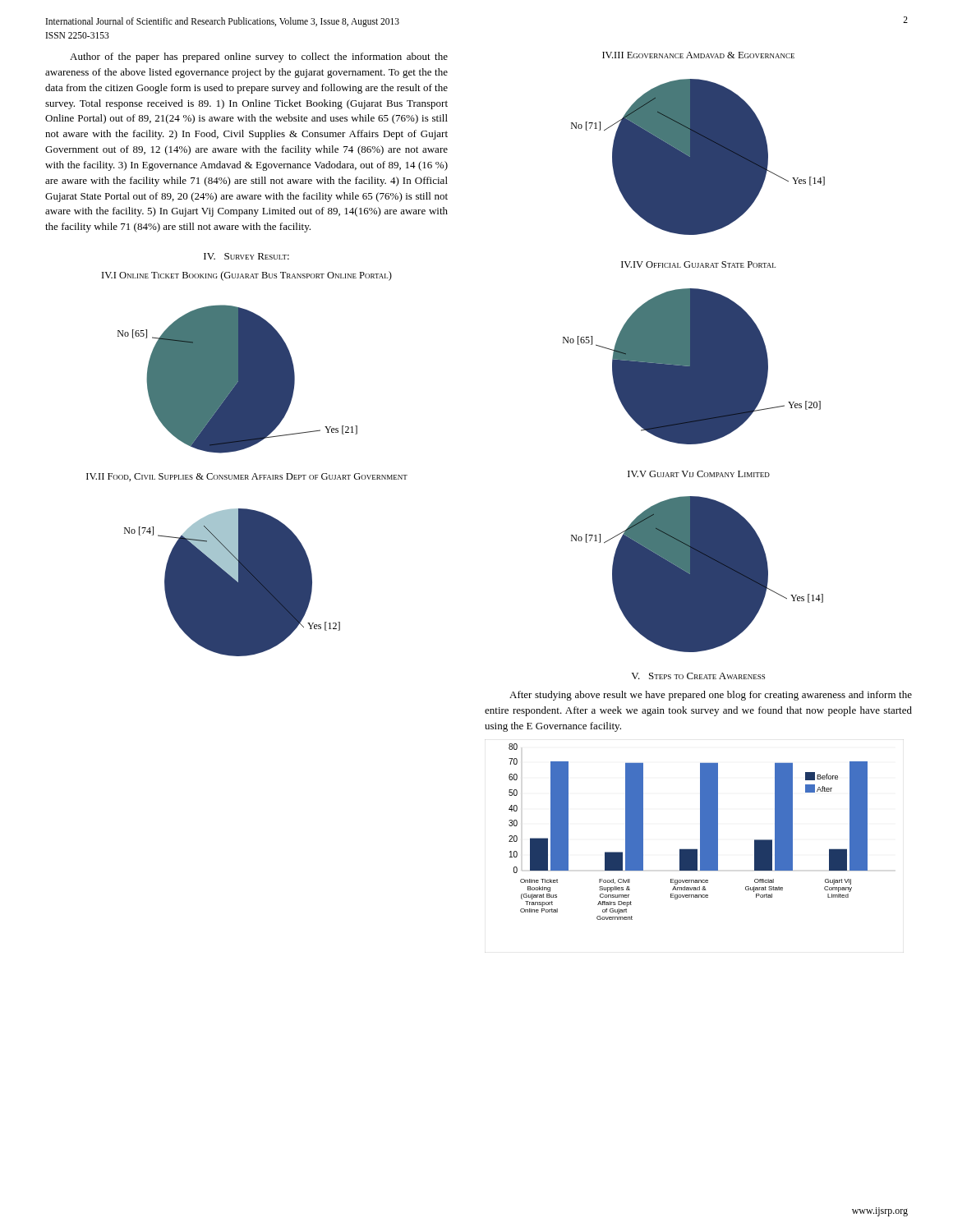
Task: Where is the section header that starts "IV.V Gujart Vij Company"?
Action: pyautogui.click(x=698, y=474)
